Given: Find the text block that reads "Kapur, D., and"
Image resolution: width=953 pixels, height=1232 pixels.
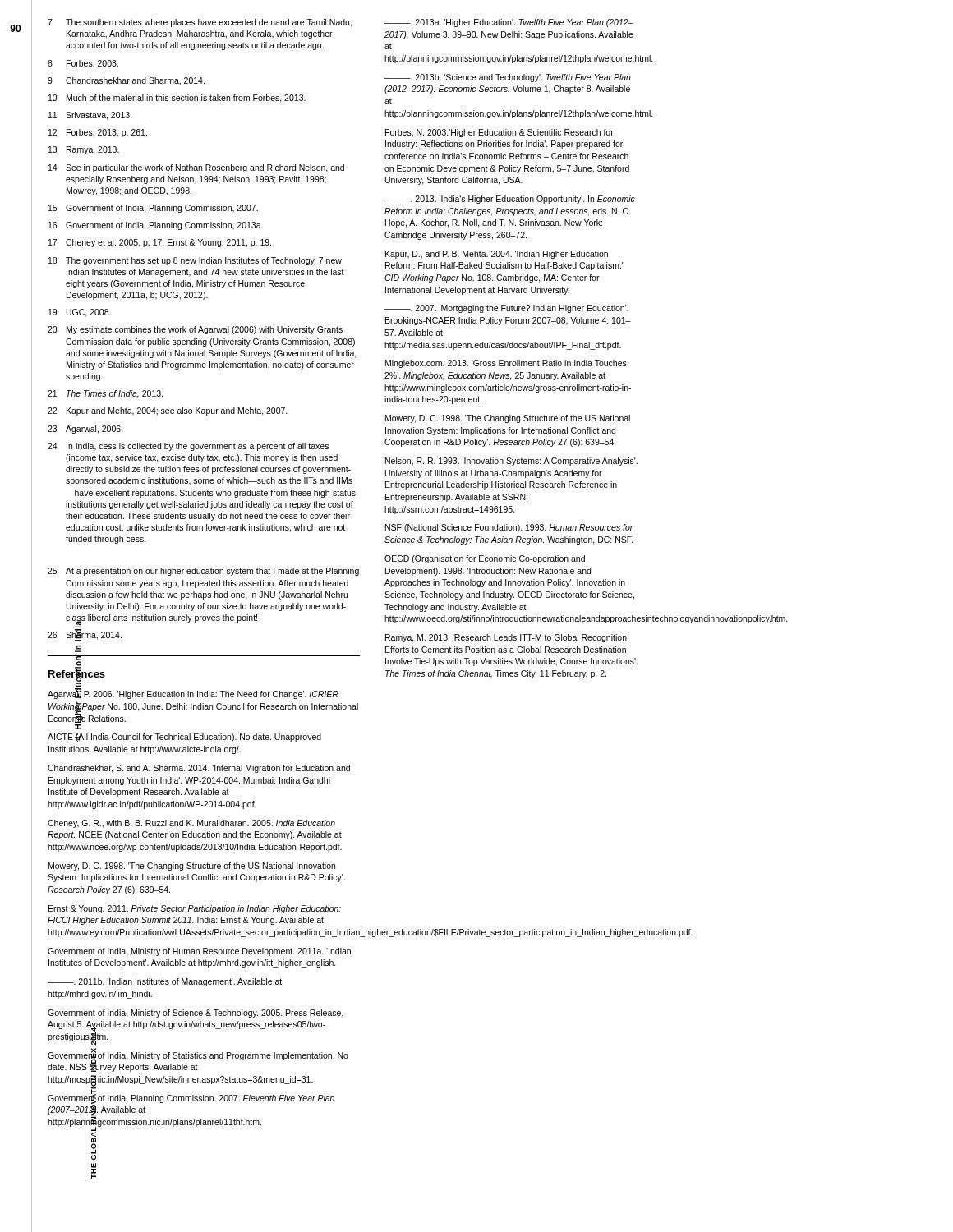Looking at the screenshot, I should (x=504, y=272).
